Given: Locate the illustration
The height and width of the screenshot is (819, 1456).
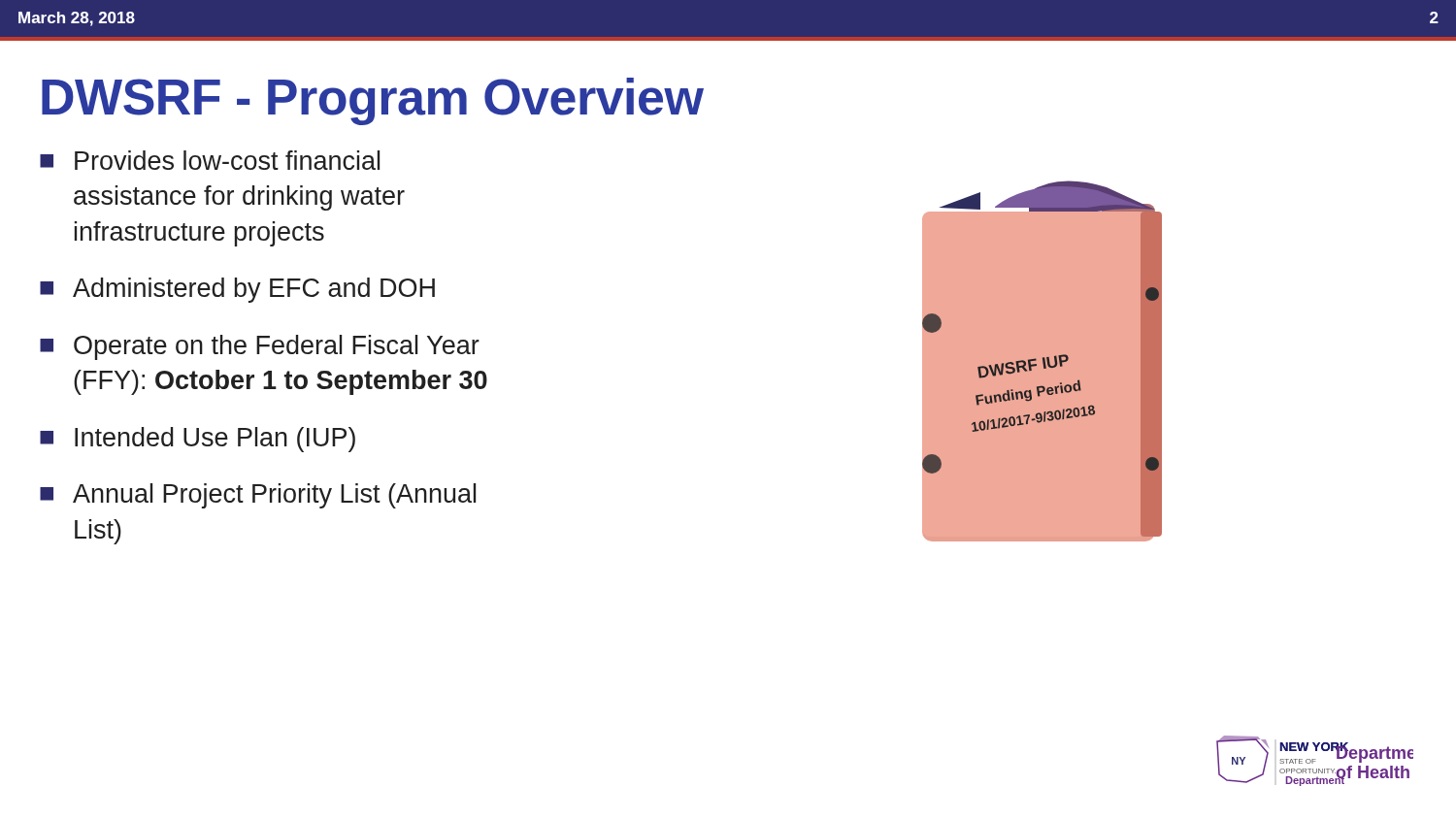Looking at the screenshot, I should [1058, 362].
